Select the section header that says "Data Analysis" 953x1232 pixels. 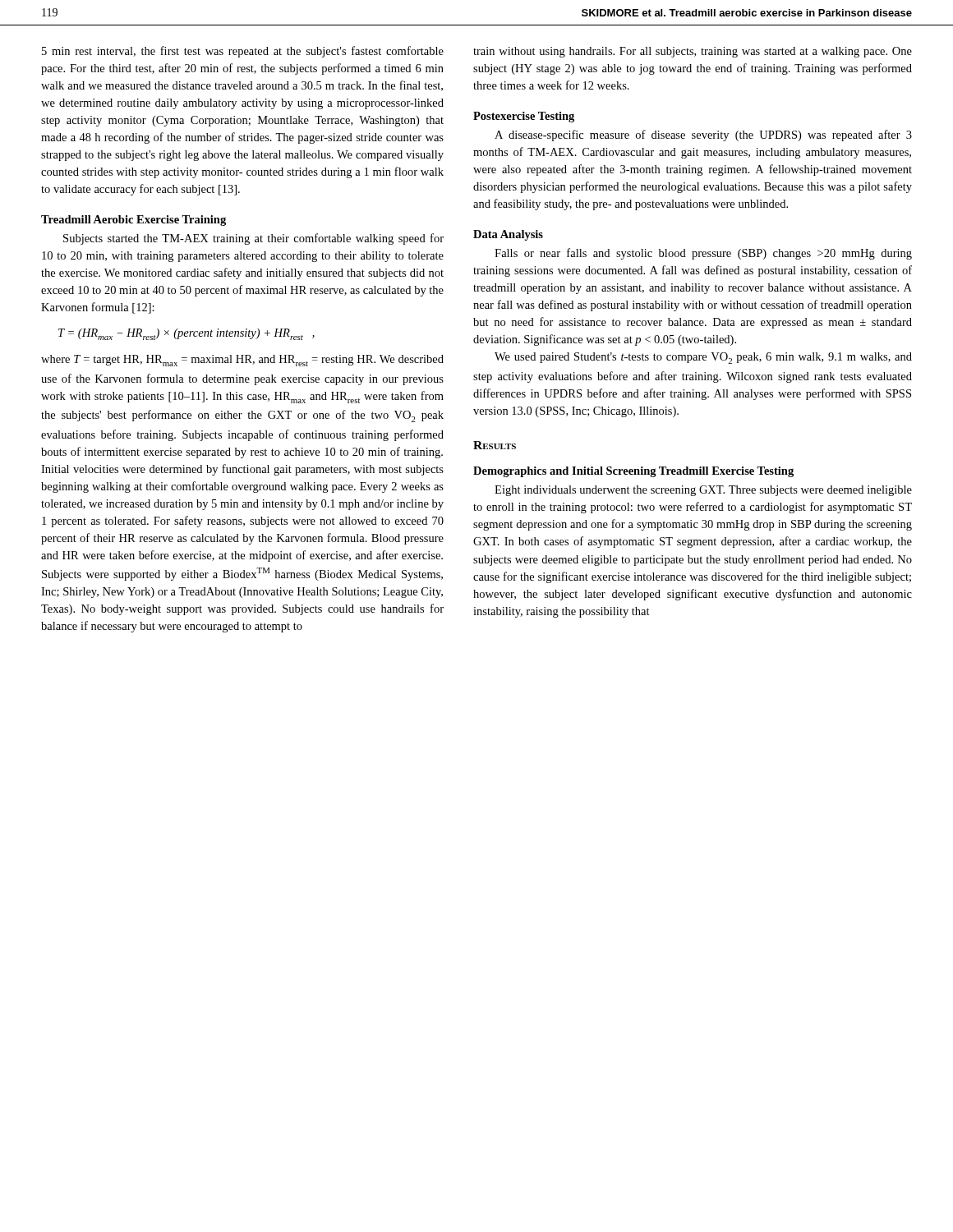[x=508, y=234]
